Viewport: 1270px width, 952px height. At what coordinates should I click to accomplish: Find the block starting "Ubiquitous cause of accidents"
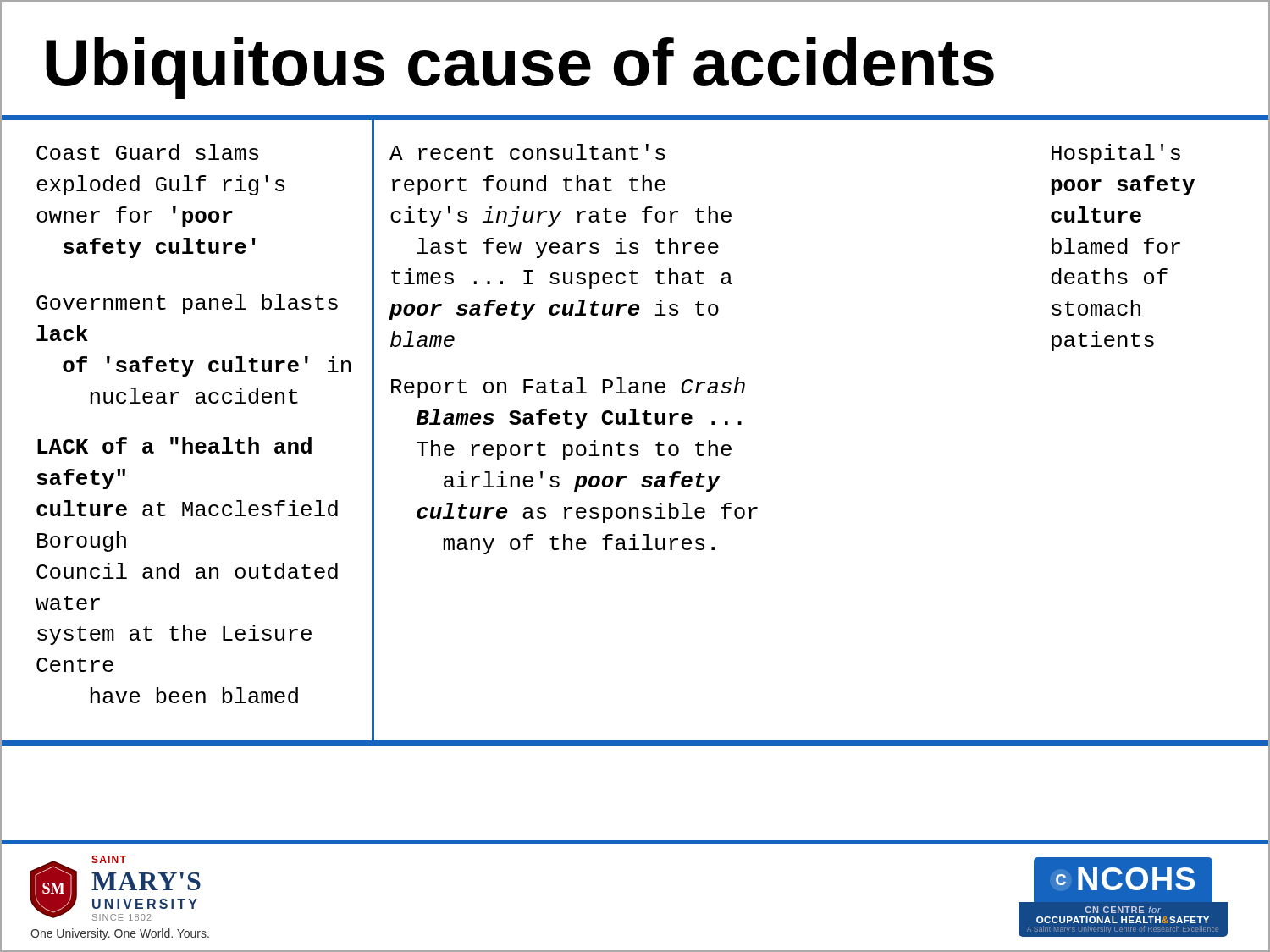[x=519, y=63]
